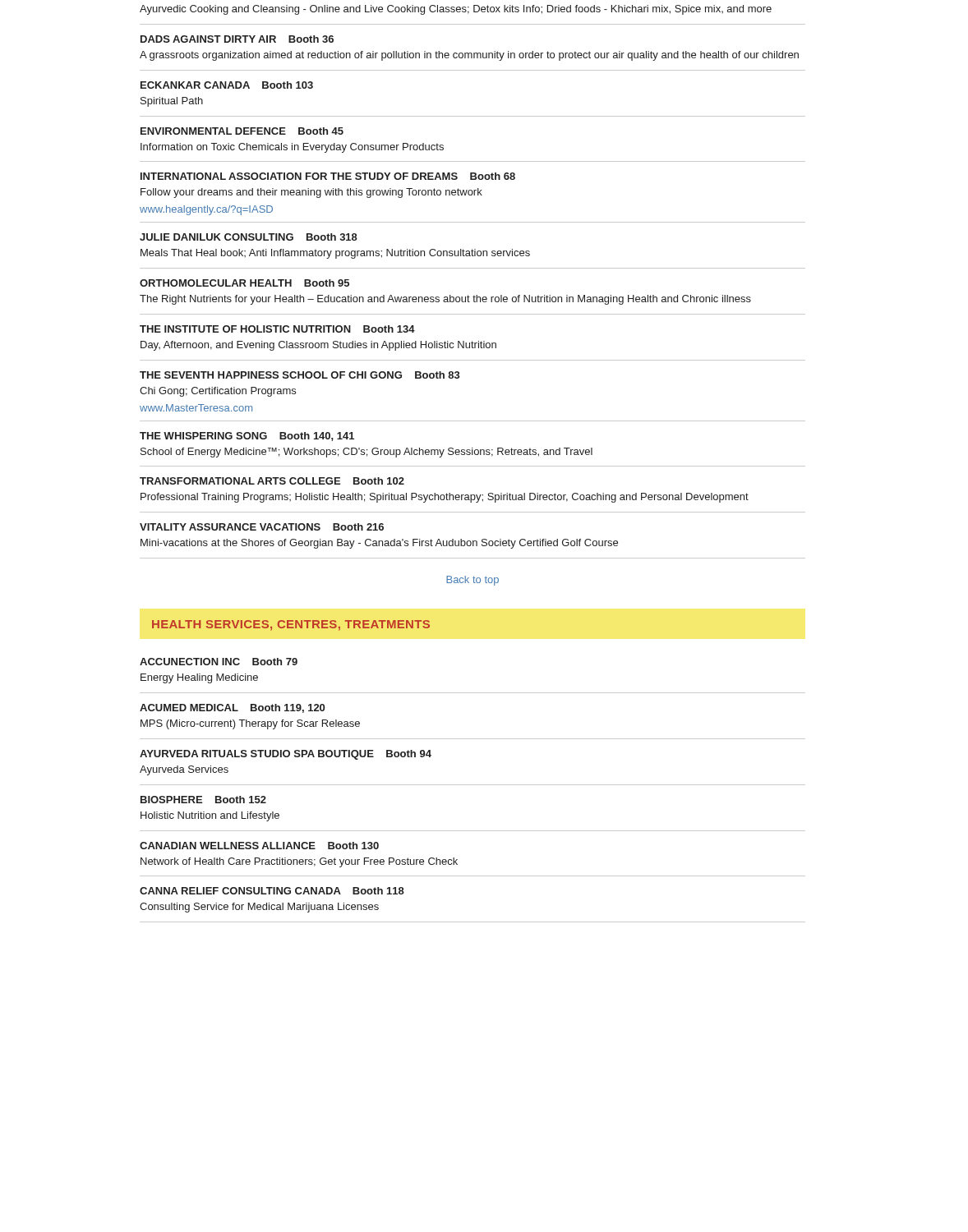Click where it says "ECKANKAR CANADA Booth 103 Spiritual Path"

pyautogui.click(x=227, y=85)
